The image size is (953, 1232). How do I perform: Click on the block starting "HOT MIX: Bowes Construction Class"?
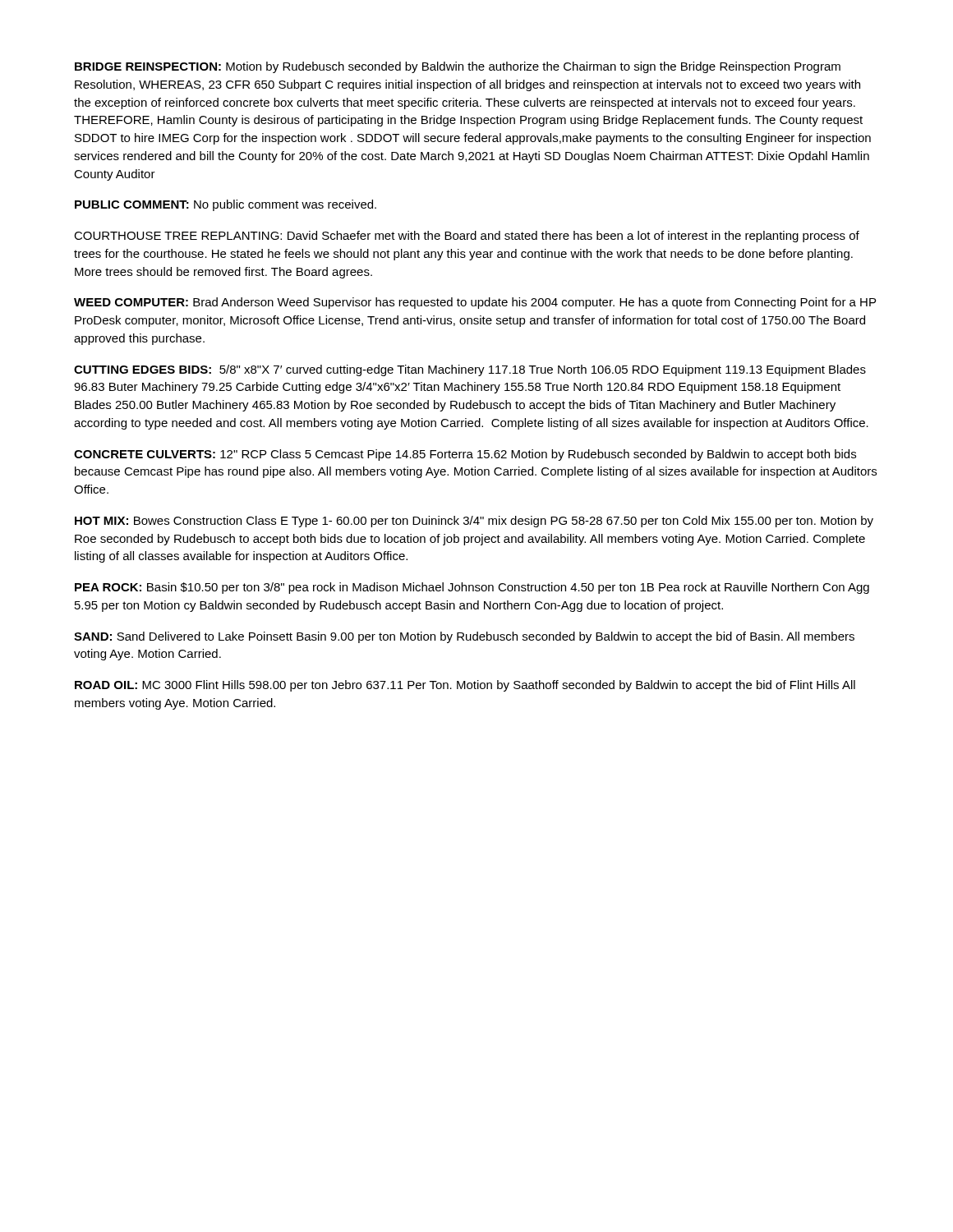click(474, 538)
